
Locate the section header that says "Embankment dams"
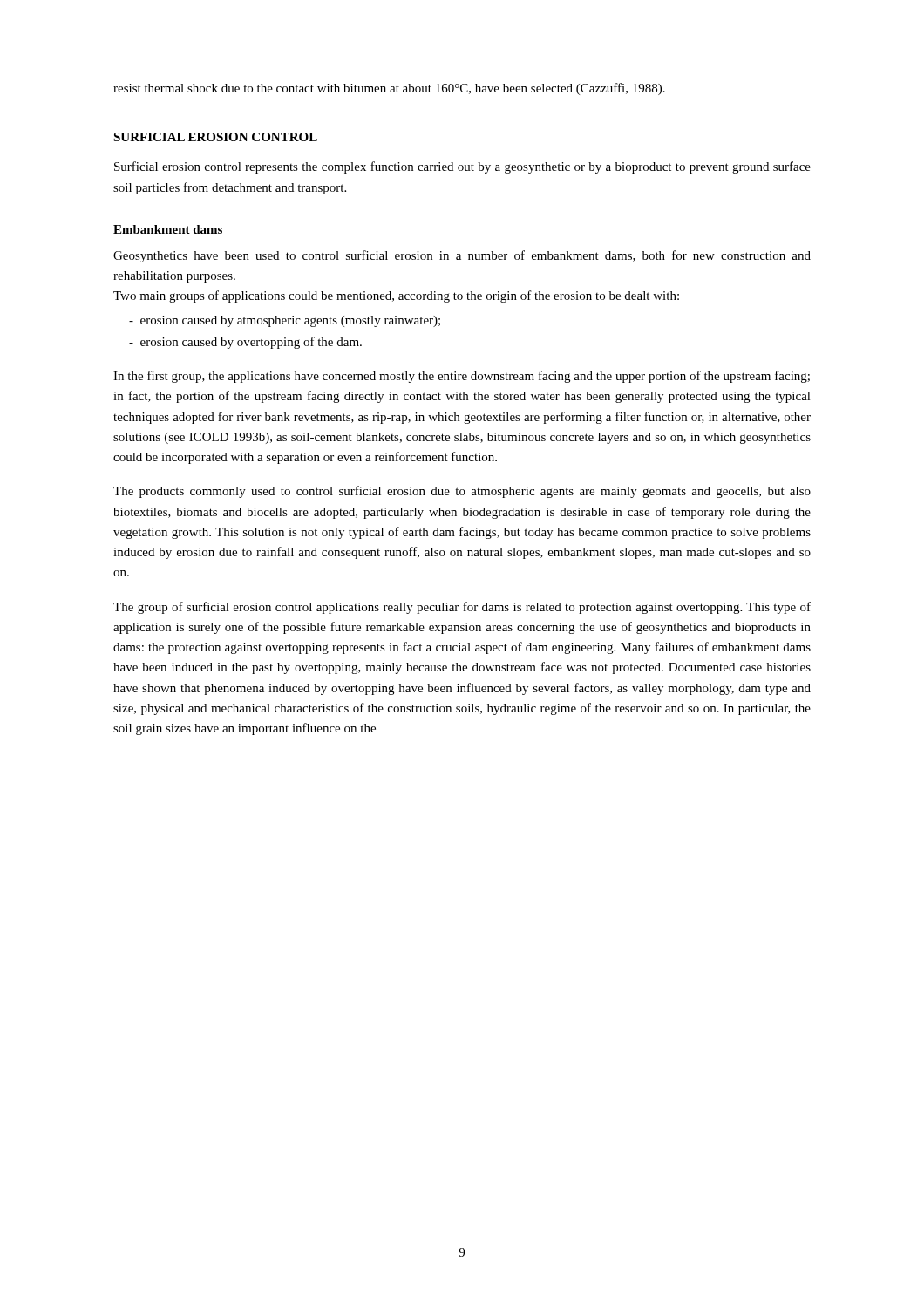168,229
